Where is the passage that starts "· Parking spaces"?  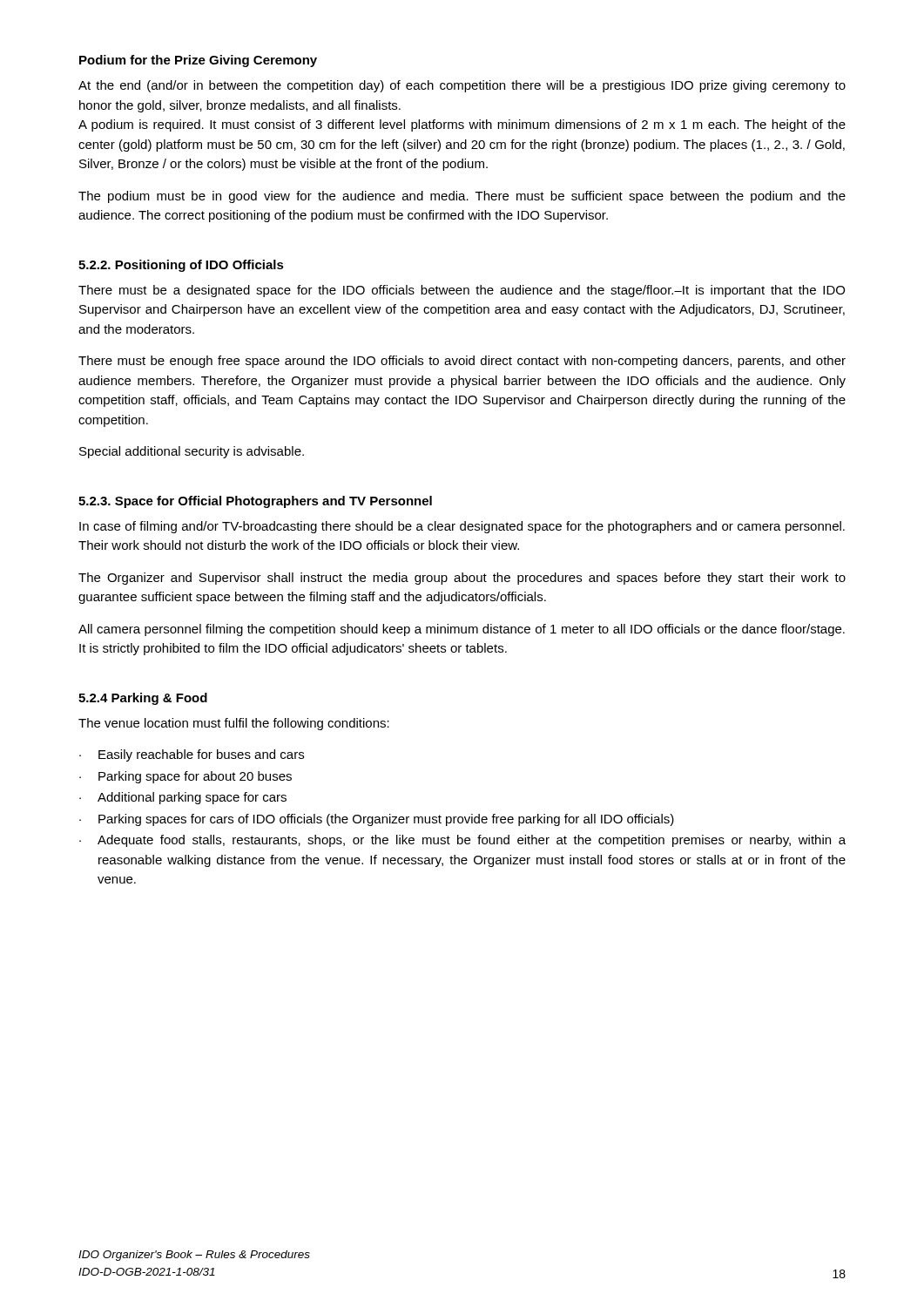tap(462, 819)
